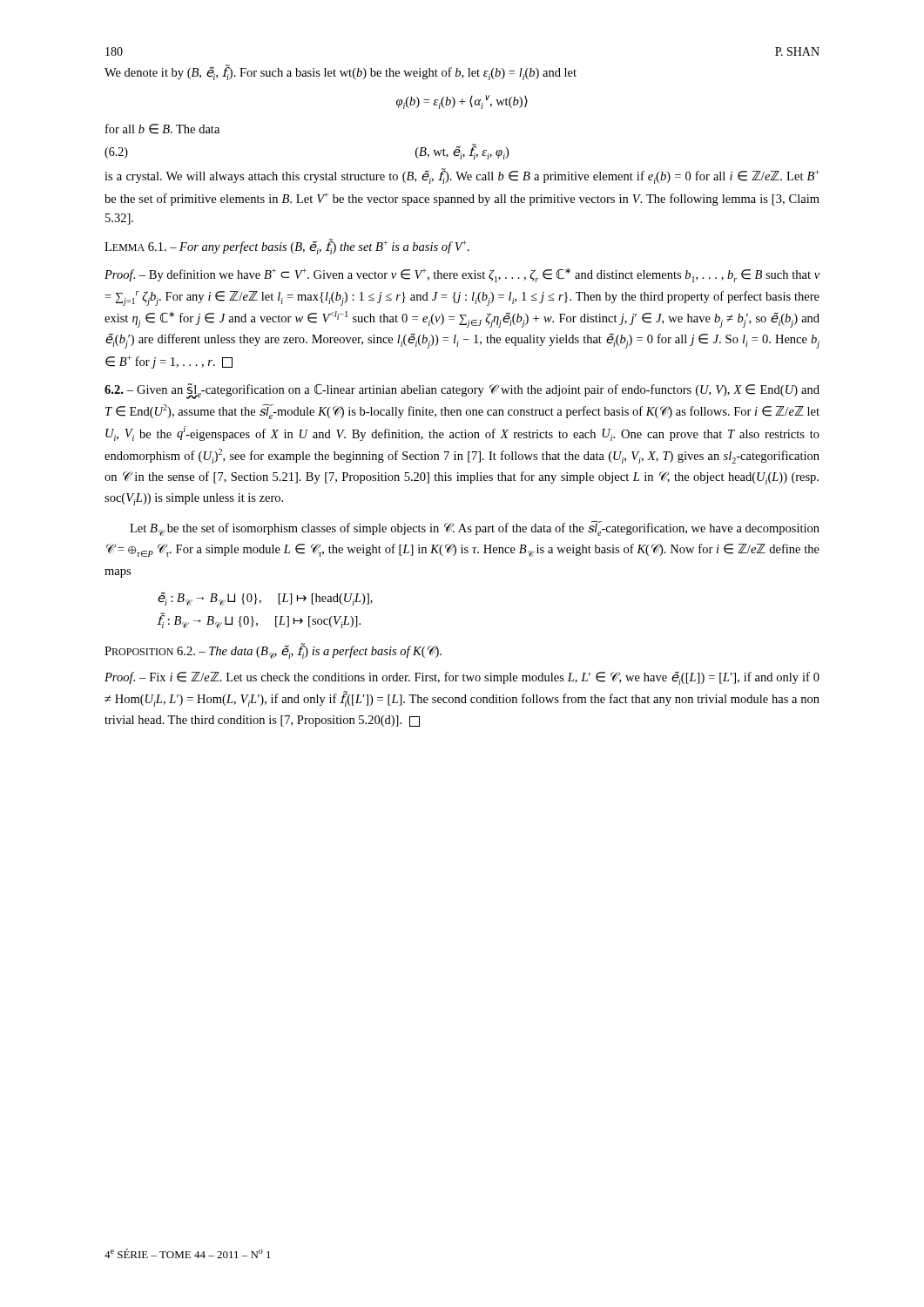Viewport: 924px width, 1307px height.
Task: Click on the text block starting "φi(b) = εi(b) +"
Action: (x=462, y=102)
